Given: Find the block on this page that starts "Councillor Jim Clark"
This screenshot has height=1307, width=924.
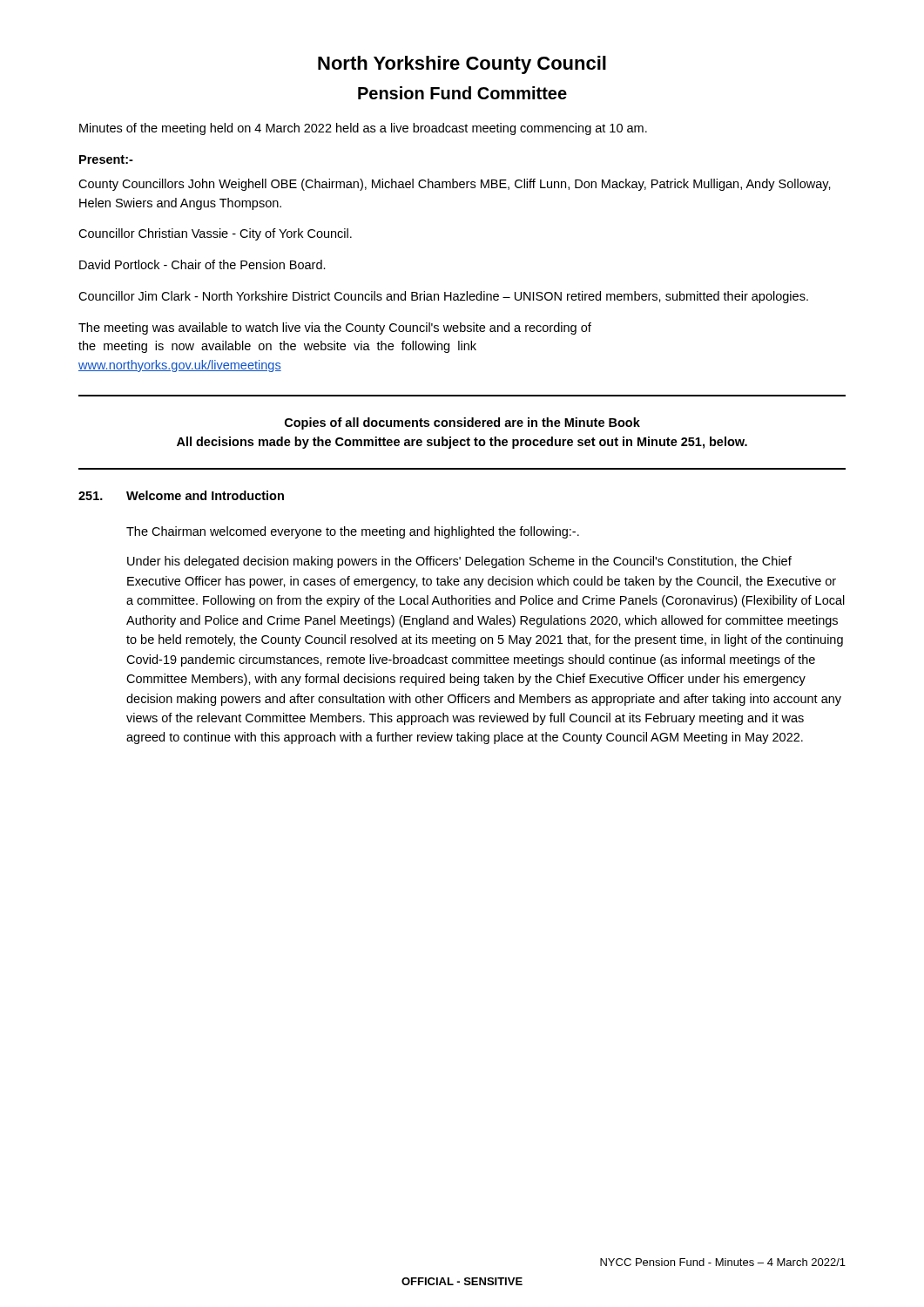Looking at the screenshot, I should (x=444, y=296).
